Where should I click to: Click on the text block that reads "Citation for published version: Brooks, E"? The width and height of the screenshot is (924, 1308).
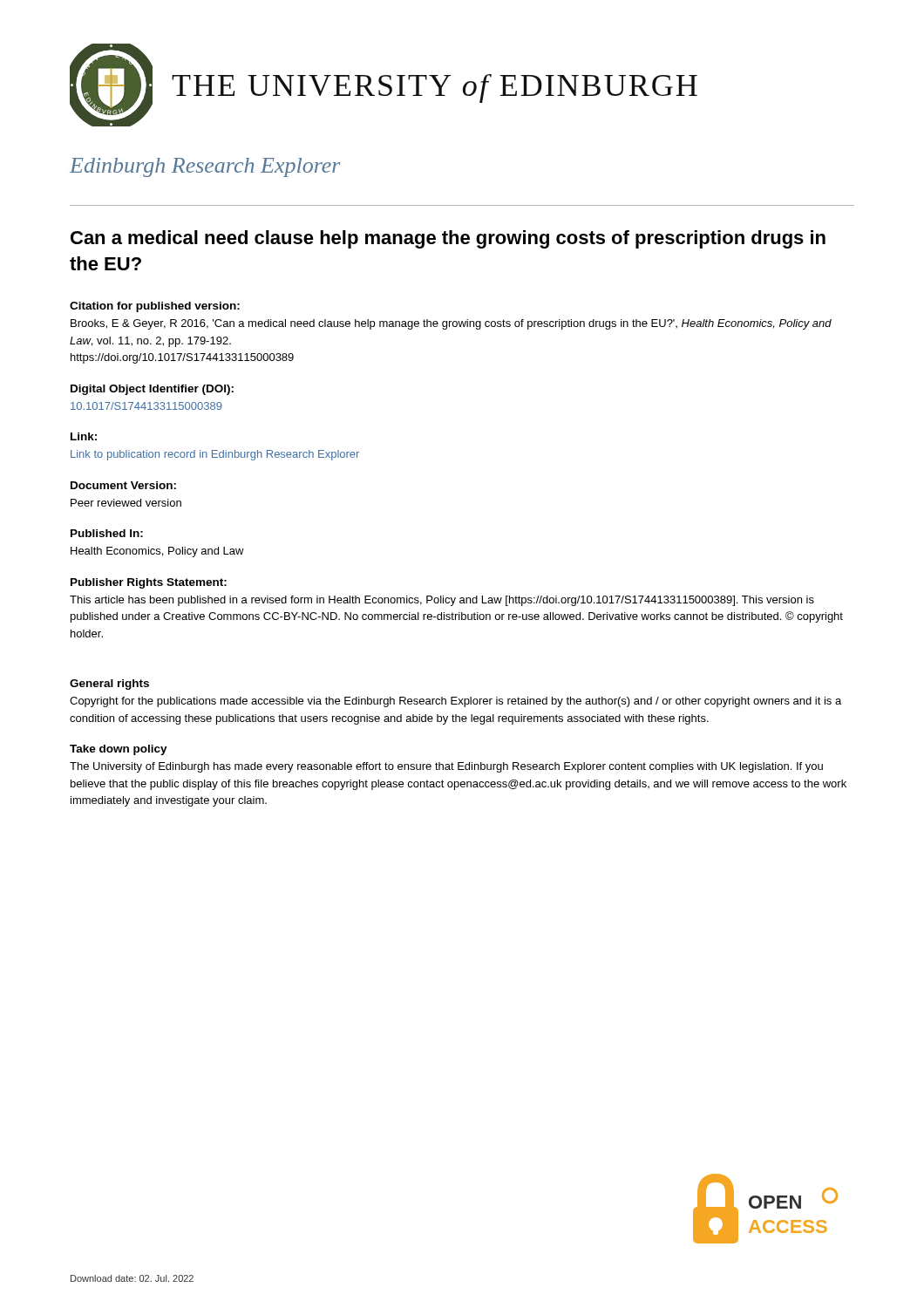pyautogui.click(x=462, y=333)
